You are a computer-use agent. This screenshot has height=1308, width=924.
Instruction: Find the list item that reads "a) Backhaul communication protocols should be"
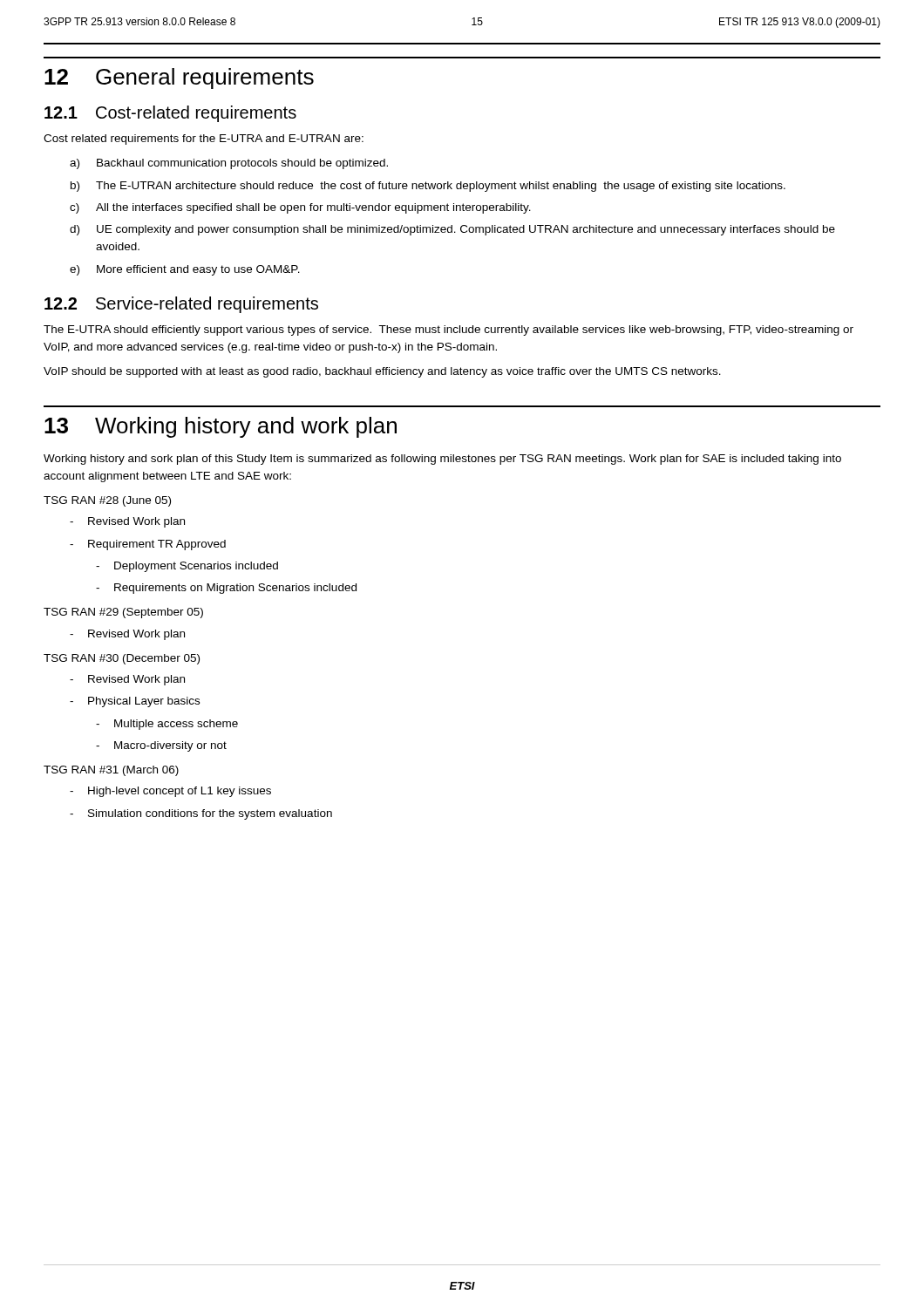pos(229,164)
